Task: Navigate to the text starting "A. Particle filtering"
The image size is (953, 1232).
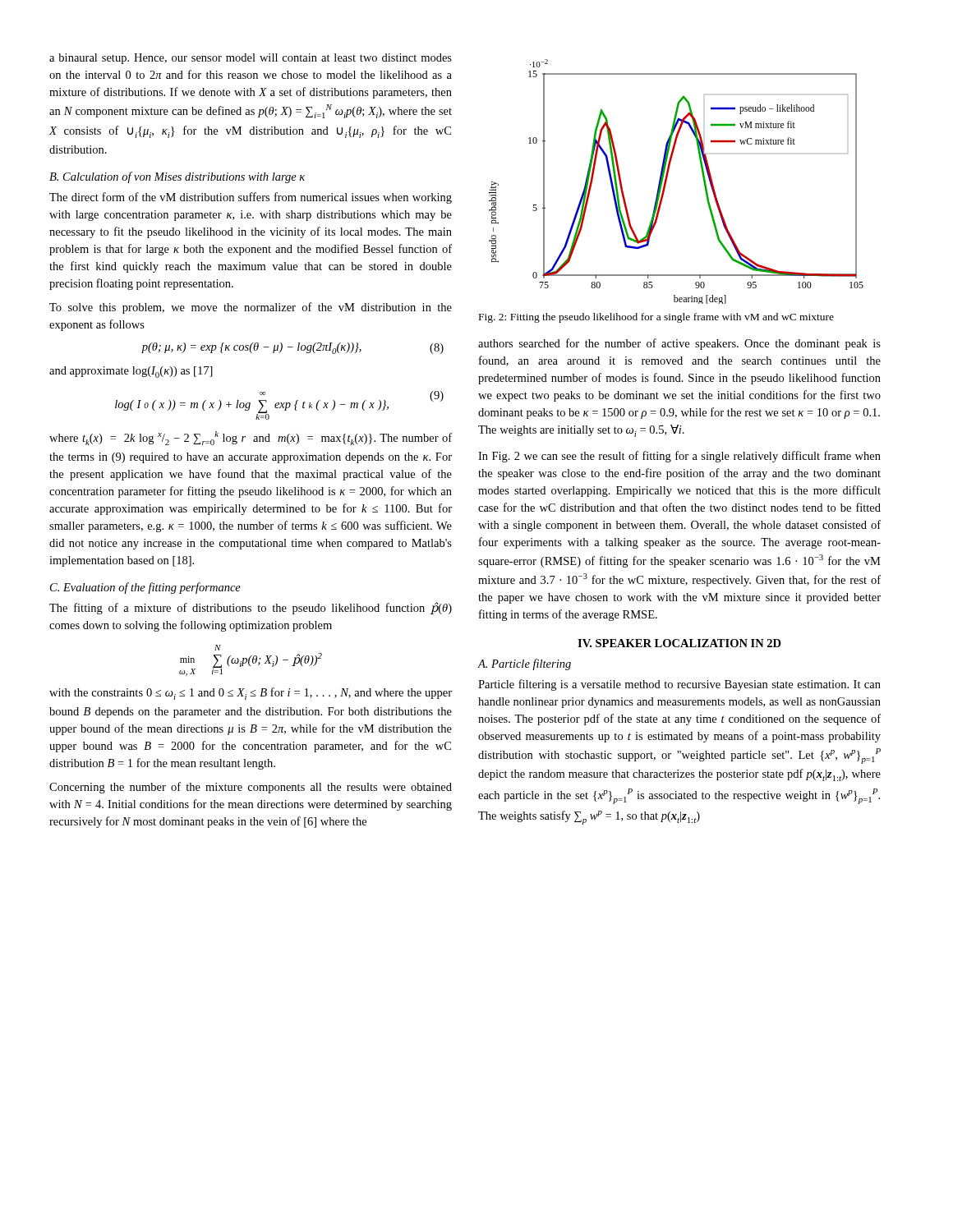Action: point(525,663)
